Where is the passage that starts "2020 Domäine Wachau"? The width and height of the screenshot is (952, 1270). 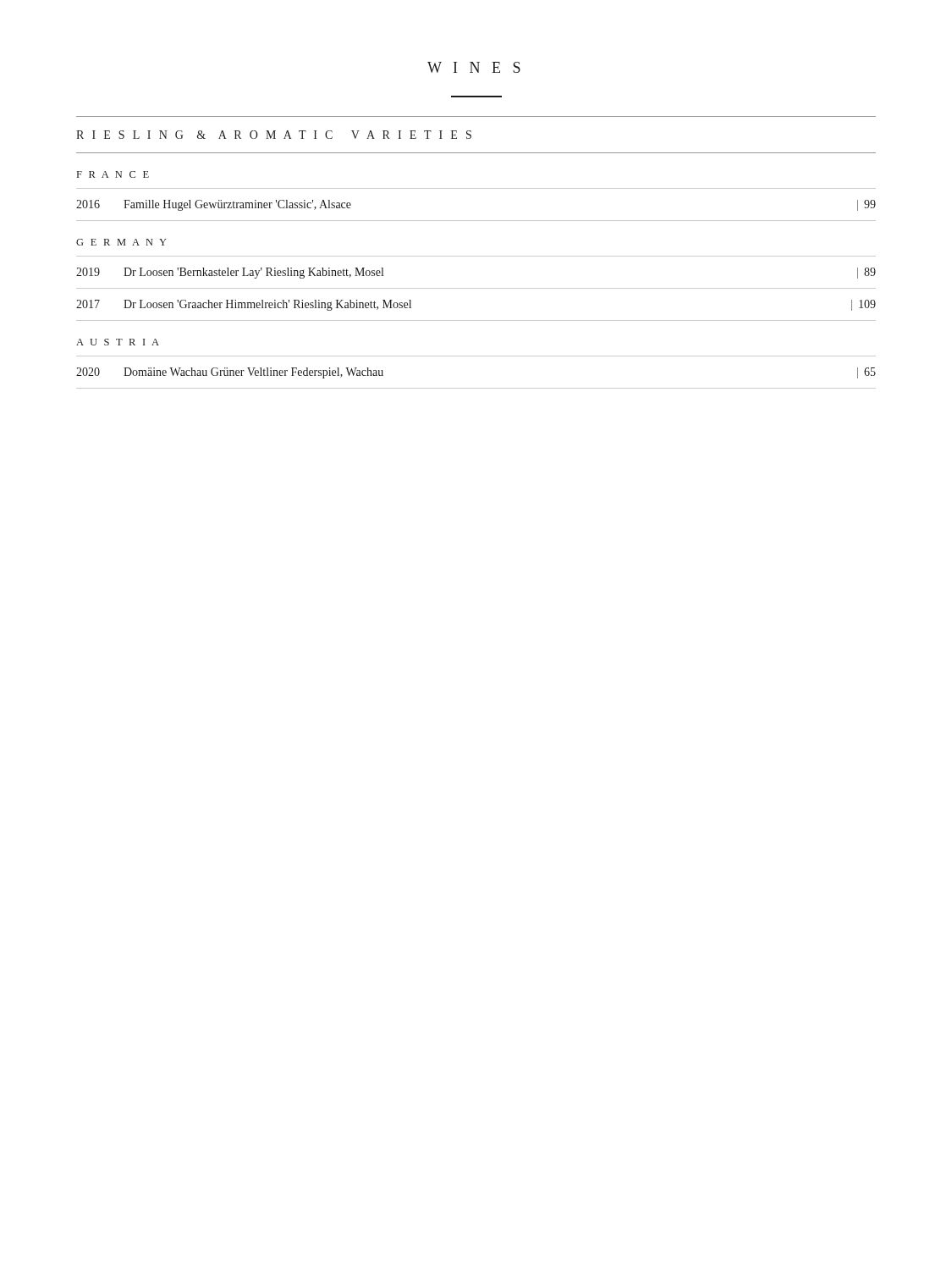pos(88,373)
